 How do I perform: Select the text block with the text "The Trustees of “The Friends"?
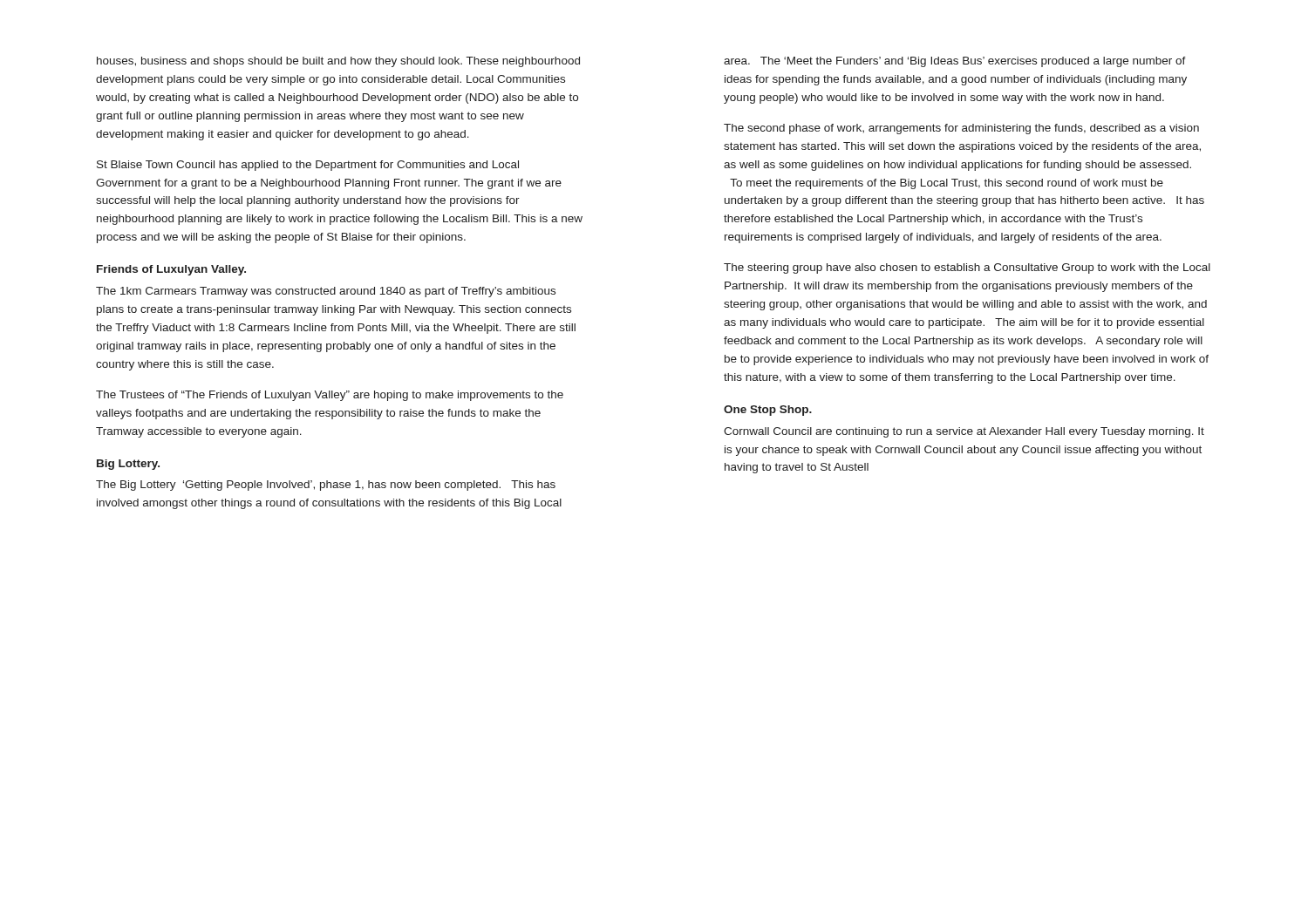click(330, 412)
